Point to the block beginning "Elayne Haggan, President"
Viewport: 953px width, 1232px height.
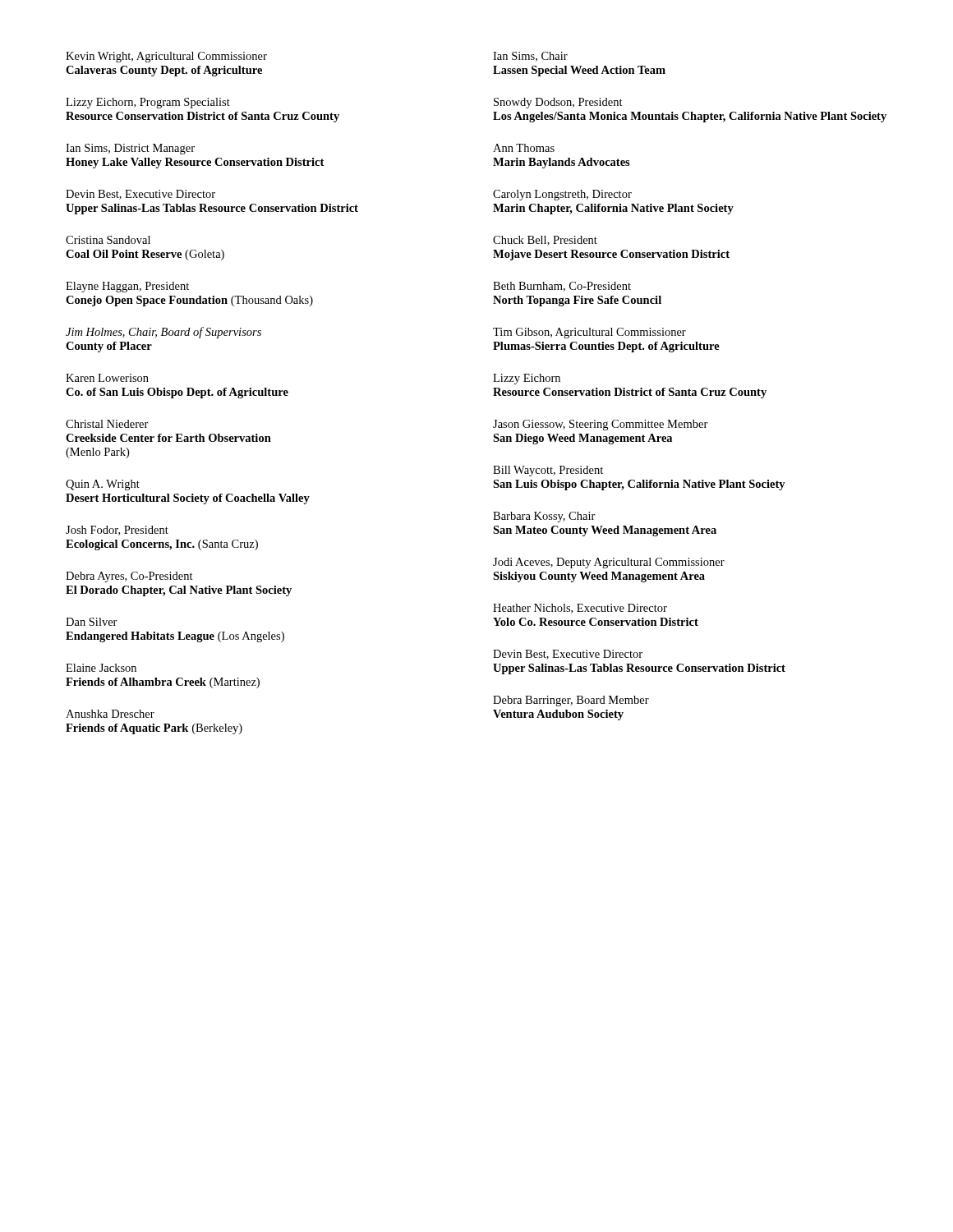[189, 293]
